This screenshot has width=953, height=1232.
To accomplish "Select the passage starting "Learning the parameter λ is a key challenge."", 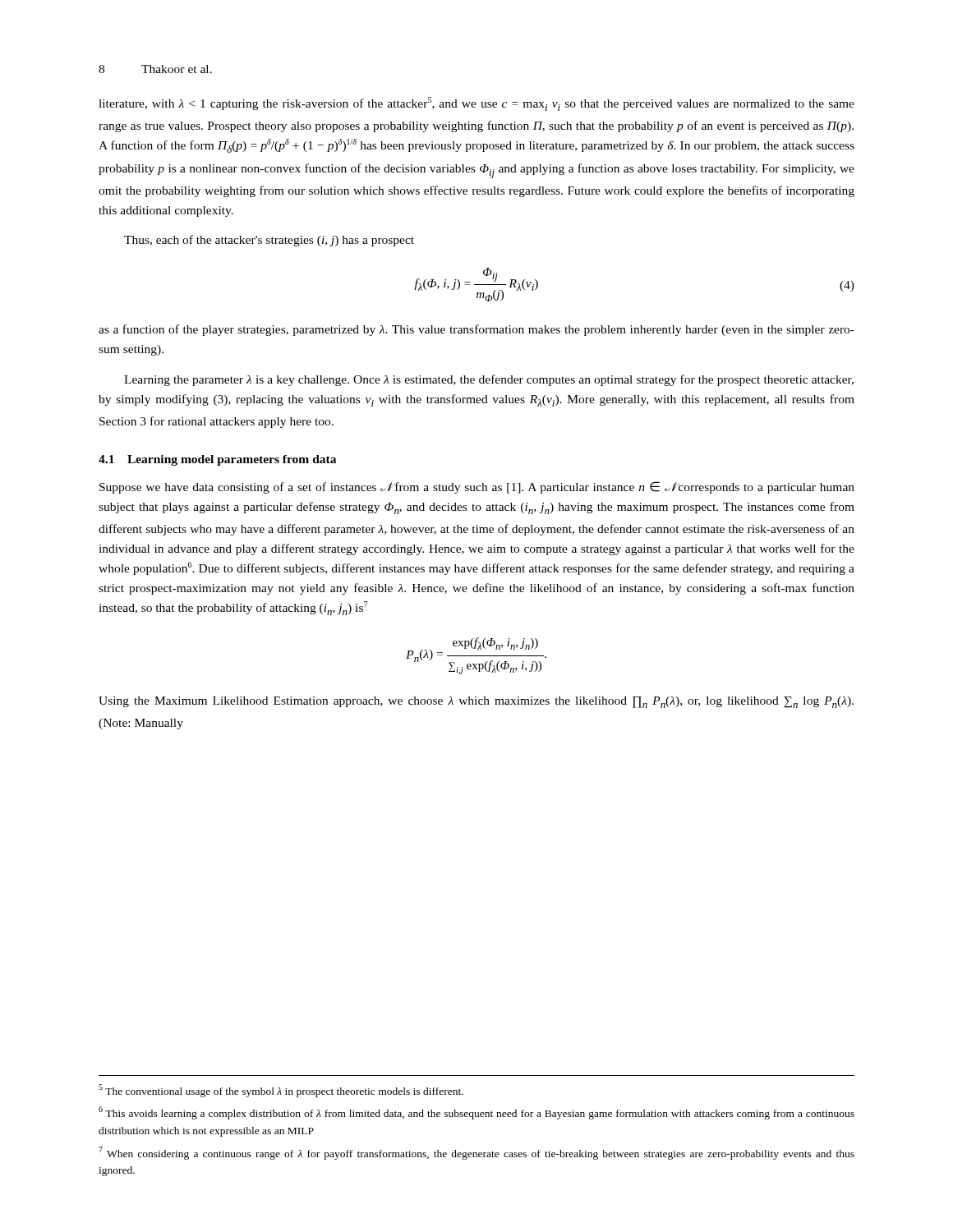I will tap(476, 400).
